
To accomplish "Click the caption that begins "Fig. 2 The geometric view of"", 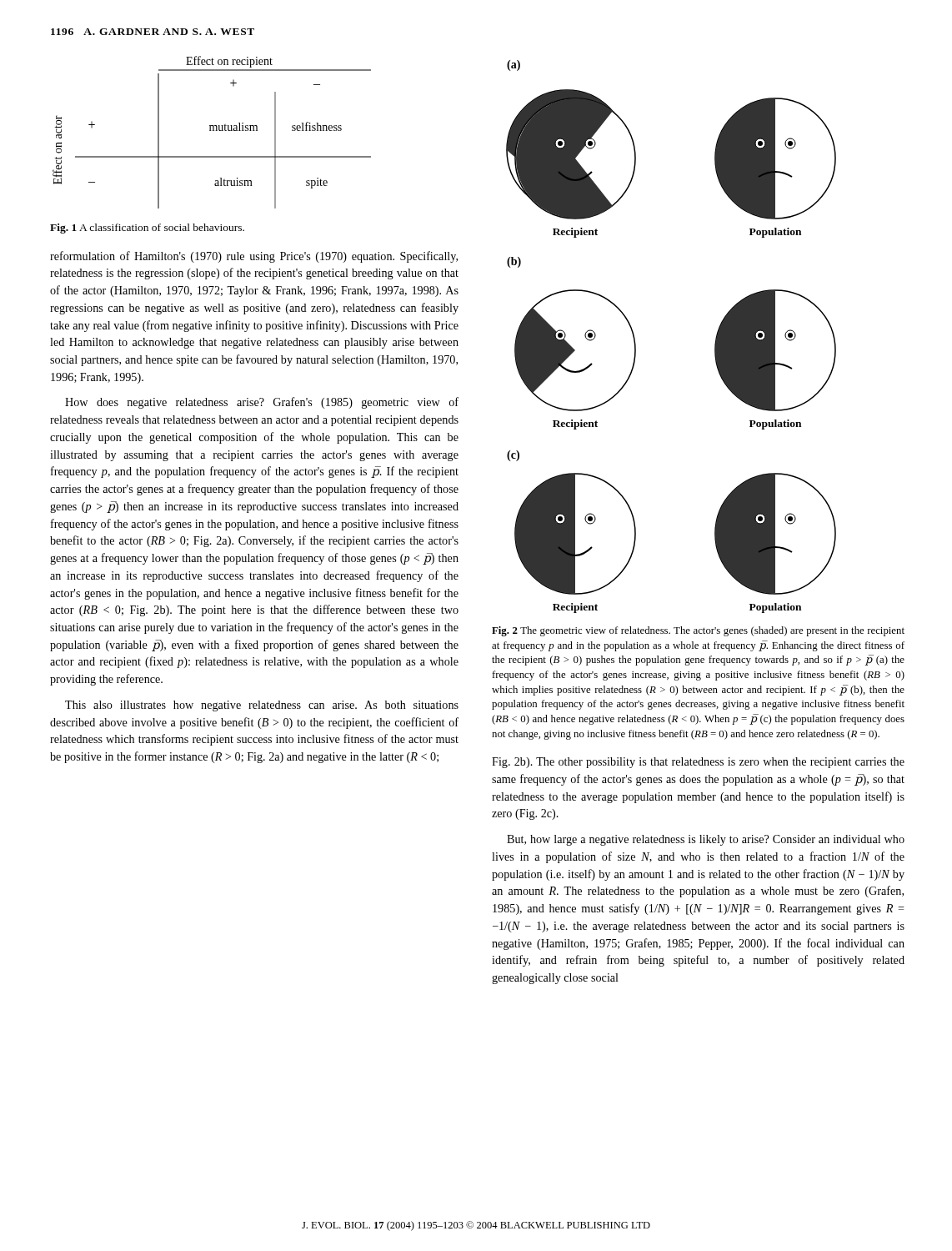I will pyautogui.click(x=698, y=682).
